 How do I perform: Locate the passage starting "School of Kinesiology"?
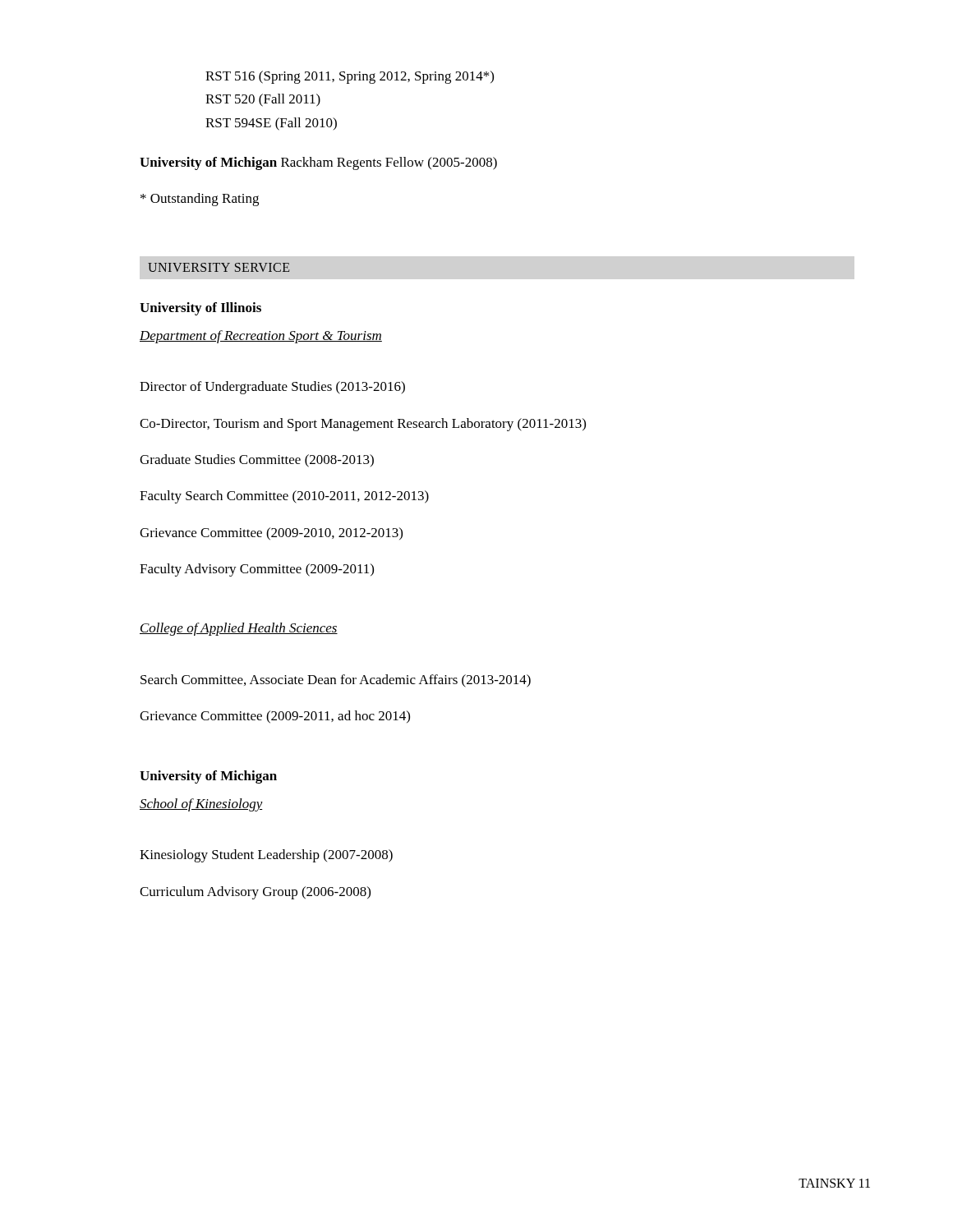[x=201, y=804]
